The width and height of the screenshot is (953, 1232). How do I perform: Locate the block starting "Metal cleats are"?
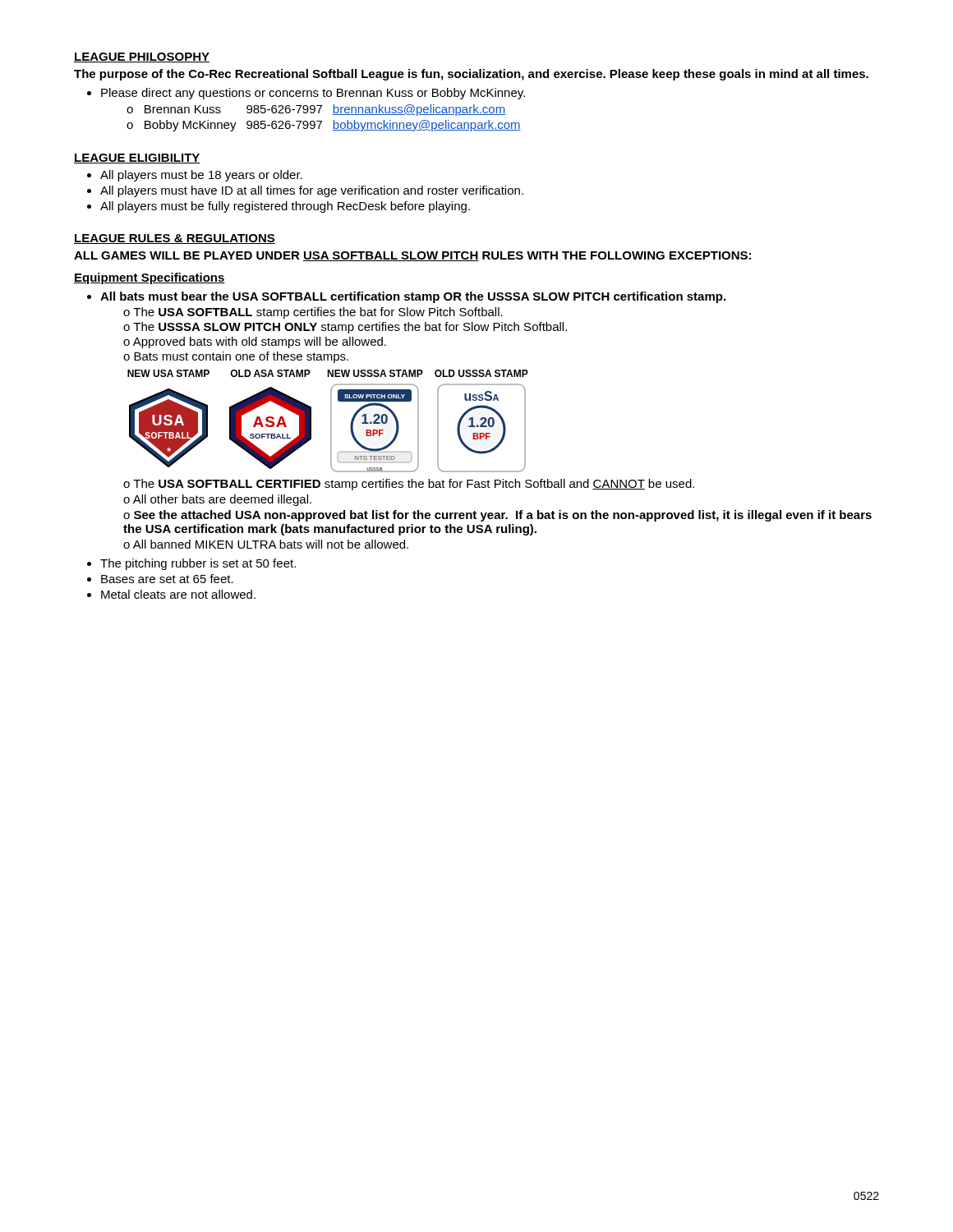pos(178,594)
